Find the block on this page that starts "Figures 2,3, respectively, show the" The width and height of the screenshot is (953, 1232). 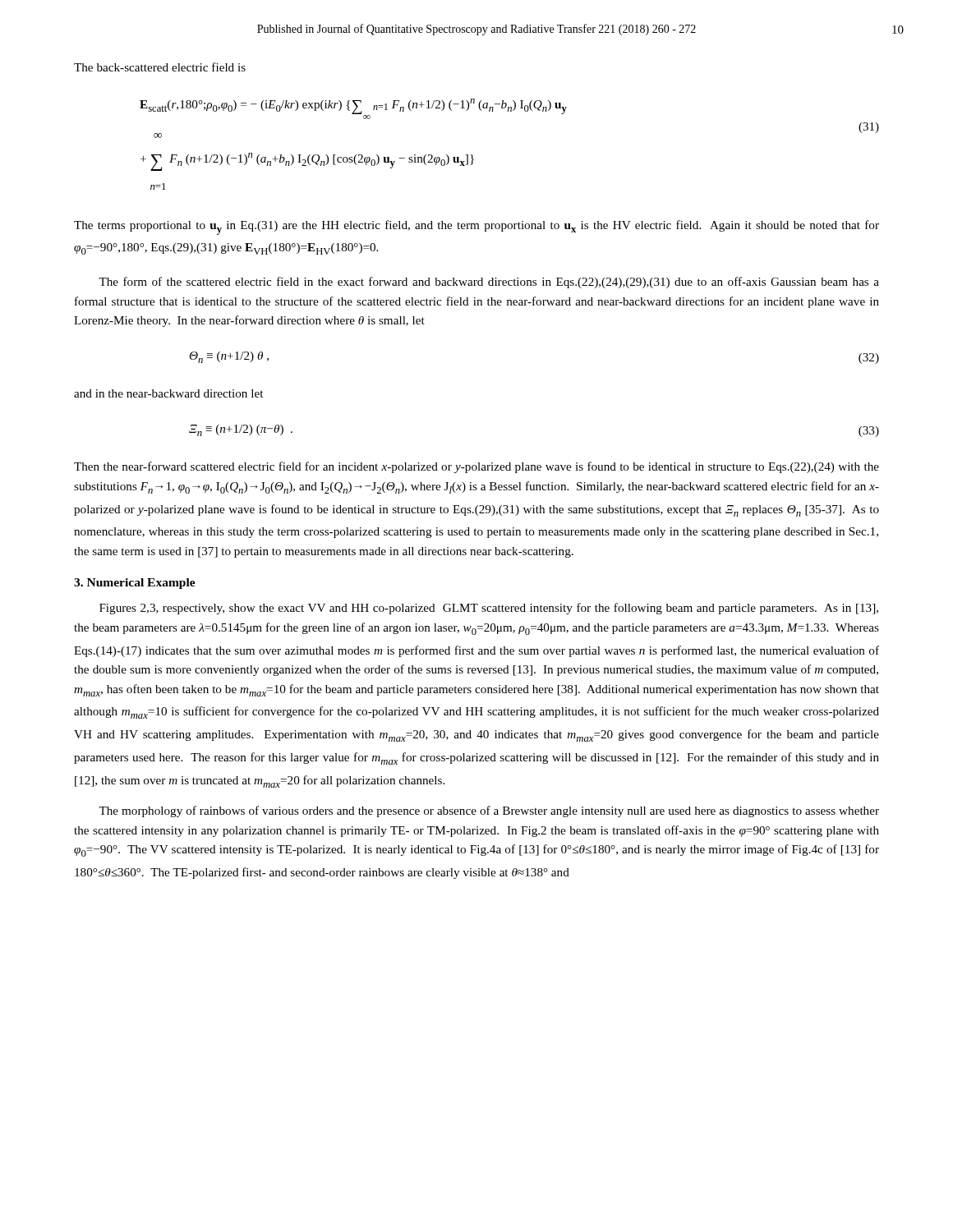coord(476,695)
